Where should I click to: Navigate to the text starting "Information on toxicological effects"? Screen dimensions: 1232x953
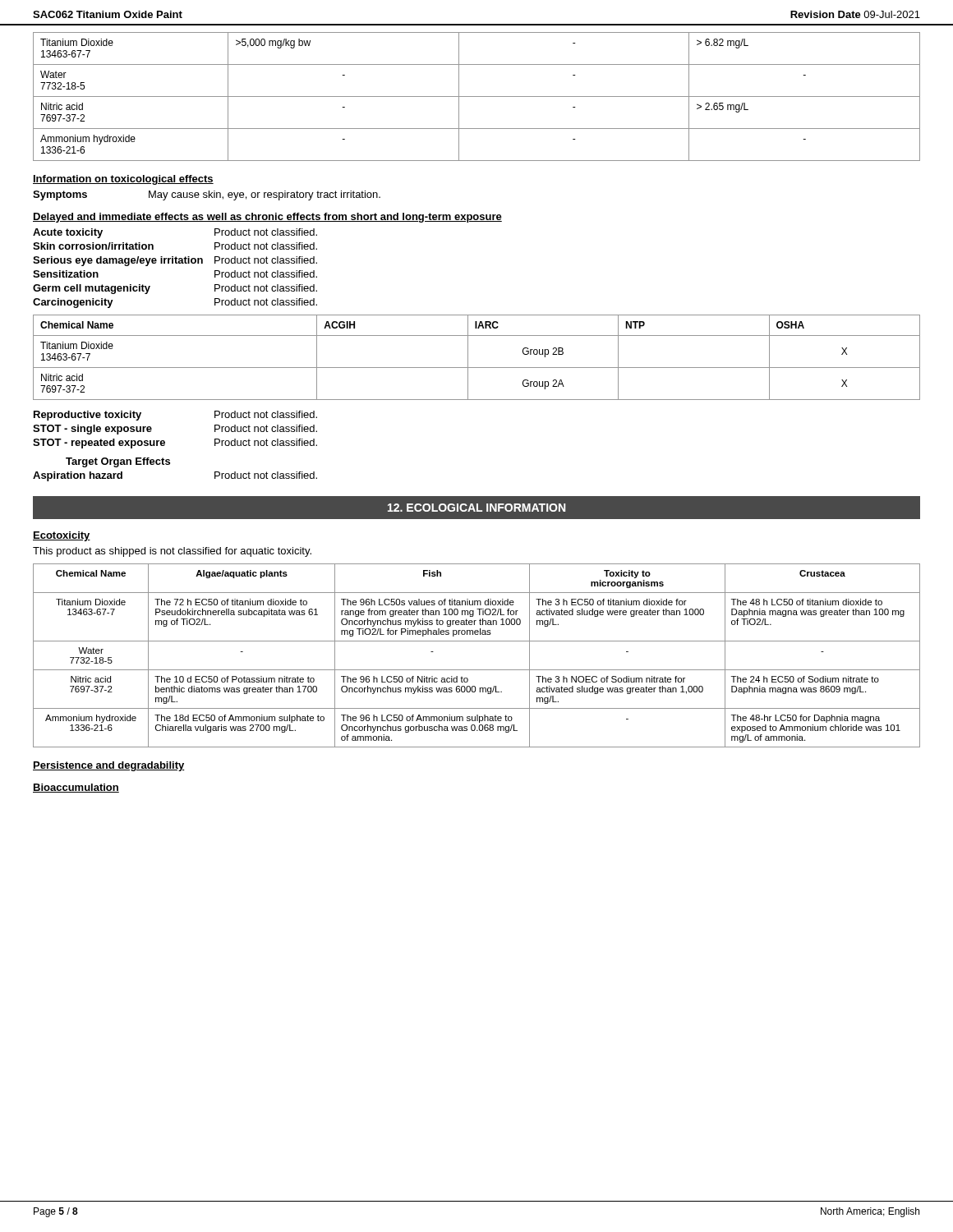(x=123, y=180)
